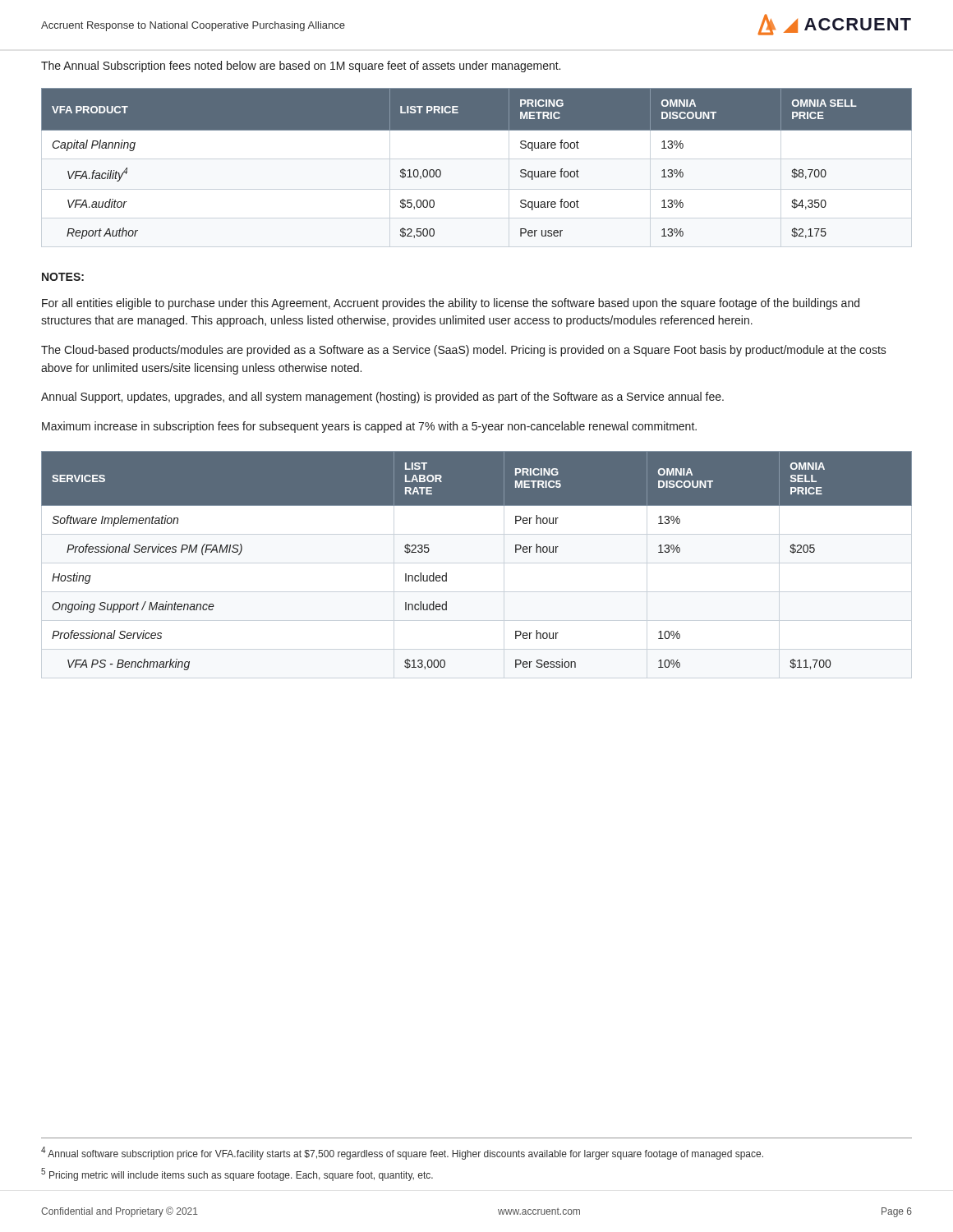The height and width of the screenshot is (1232, 953).
Task: Locate the table with the text "Report Author"
Action: click(476, 167)
